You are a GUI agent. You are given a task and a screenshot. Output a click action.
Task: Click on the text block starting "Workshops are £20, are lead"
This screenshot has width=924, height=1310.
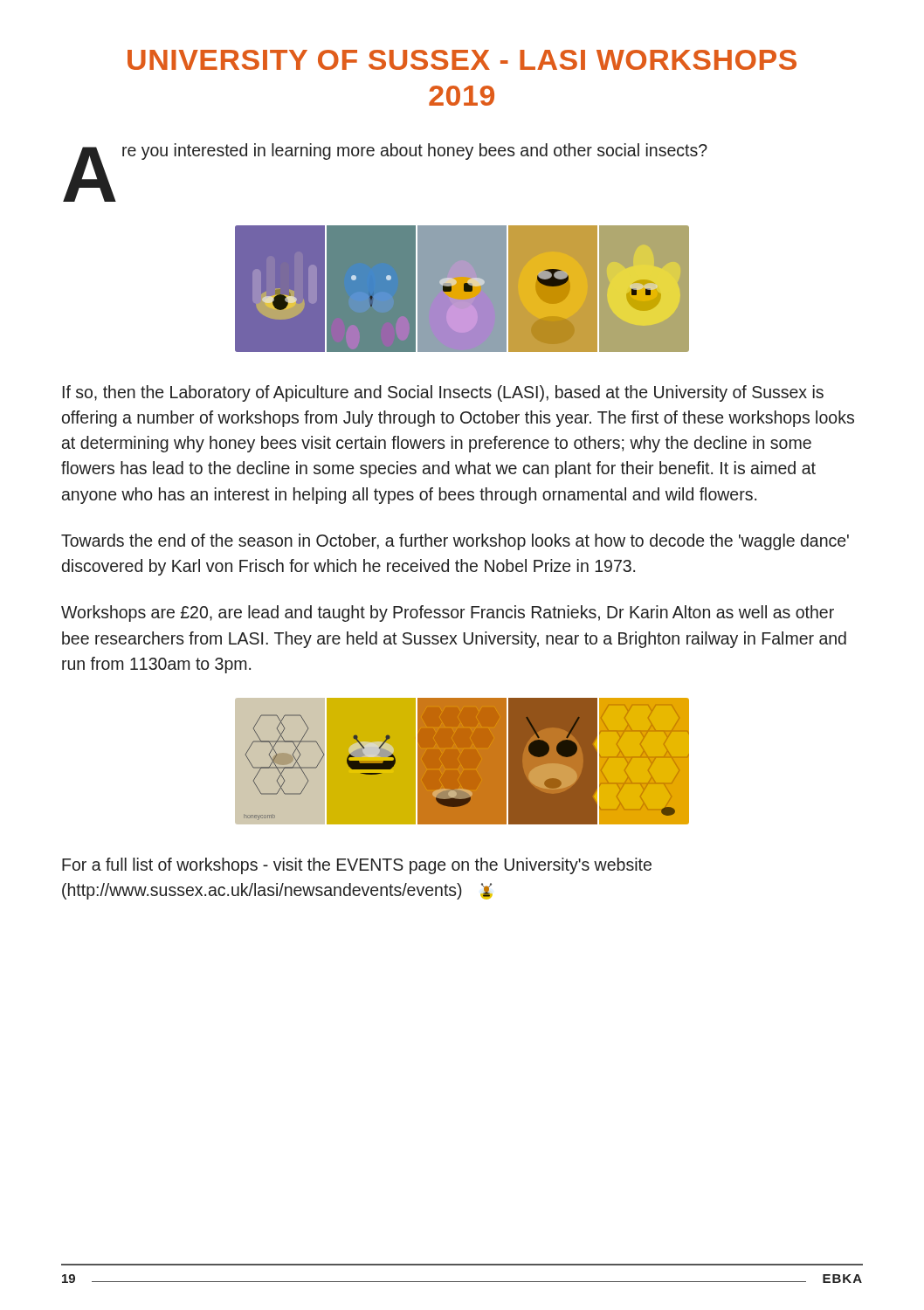coord(454,638)
